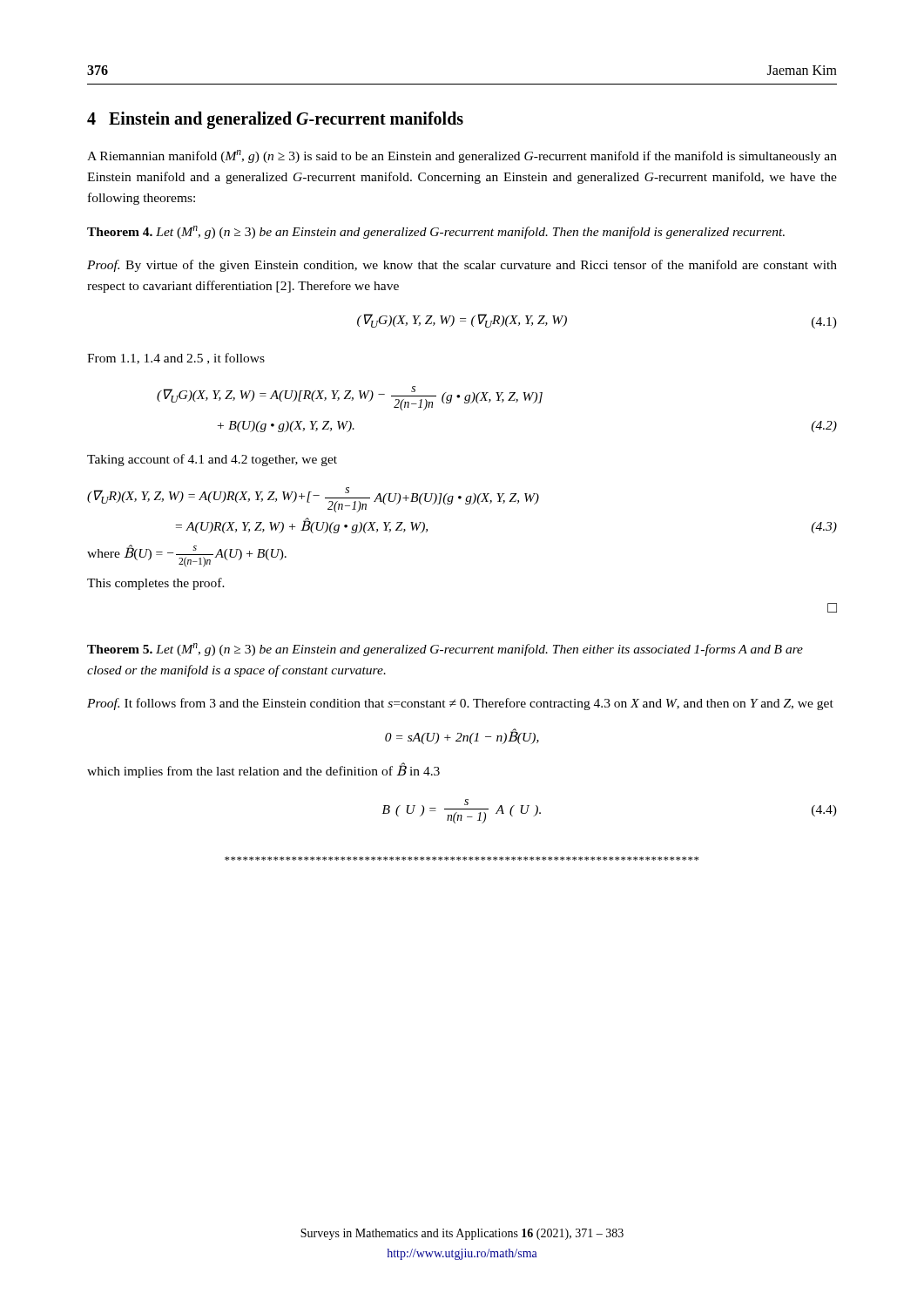Where does it say "where B̂(U) = −s2(n−1)nA(U) + B(U)."?
This screenshot has width=924, height=1307.
pos(187,555)
